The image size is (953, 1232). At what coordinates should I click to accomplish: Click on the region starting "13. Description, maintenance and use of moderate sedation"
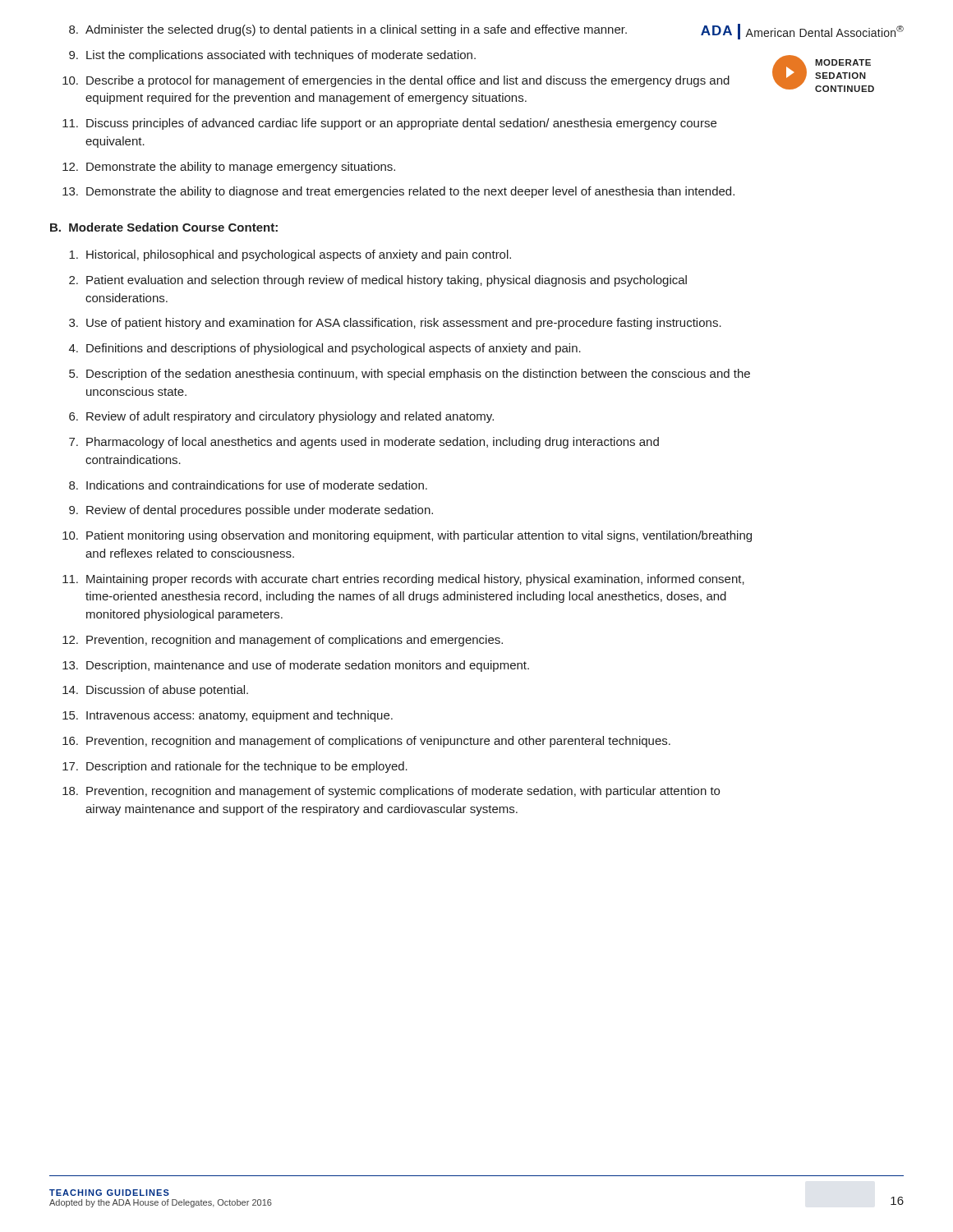[x=403, y=665]
